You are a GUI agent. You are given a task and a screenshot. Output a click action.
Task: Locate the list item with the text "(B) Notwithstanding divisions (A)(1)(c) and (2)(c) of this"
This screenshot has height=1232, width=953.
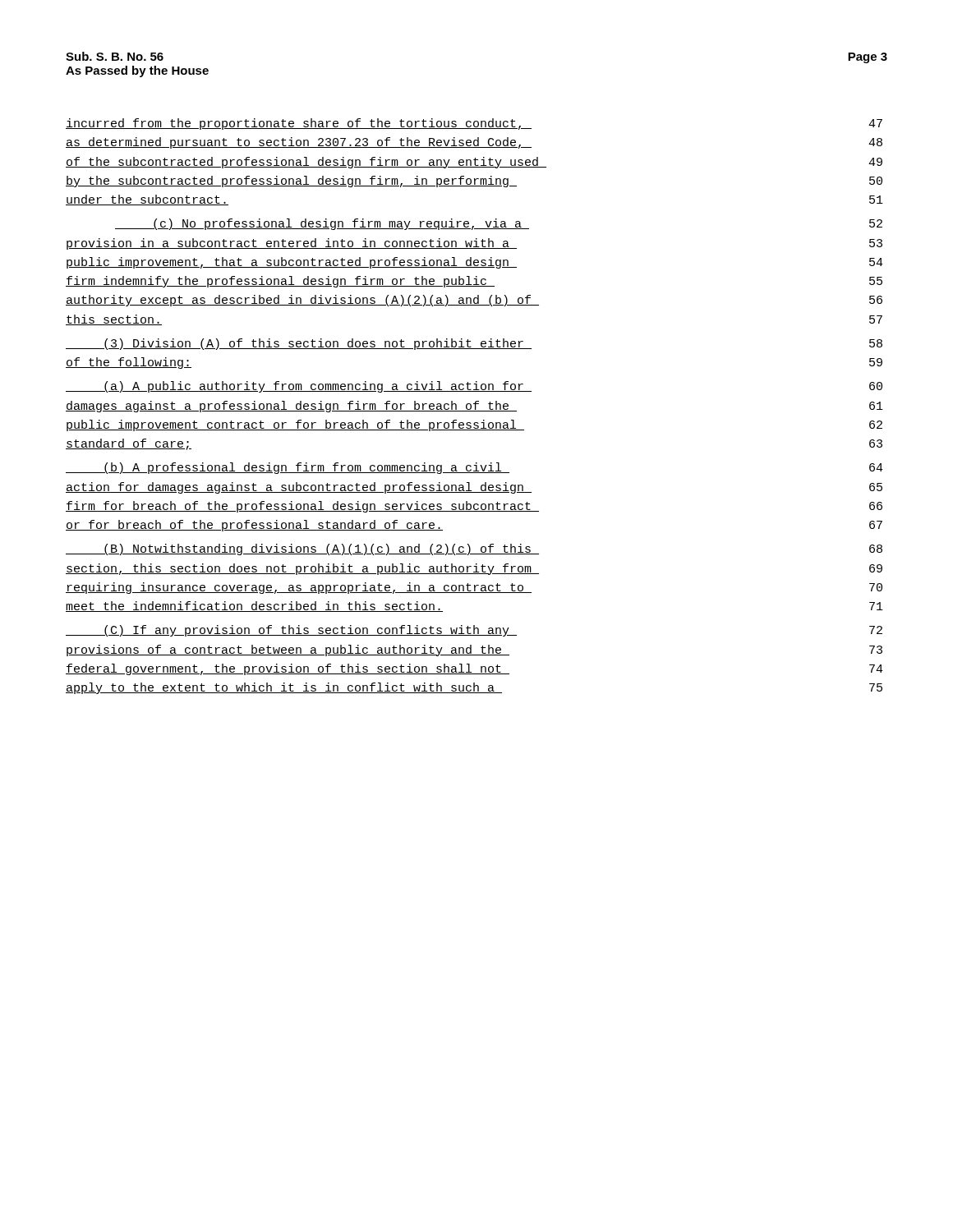coord(476,550)
